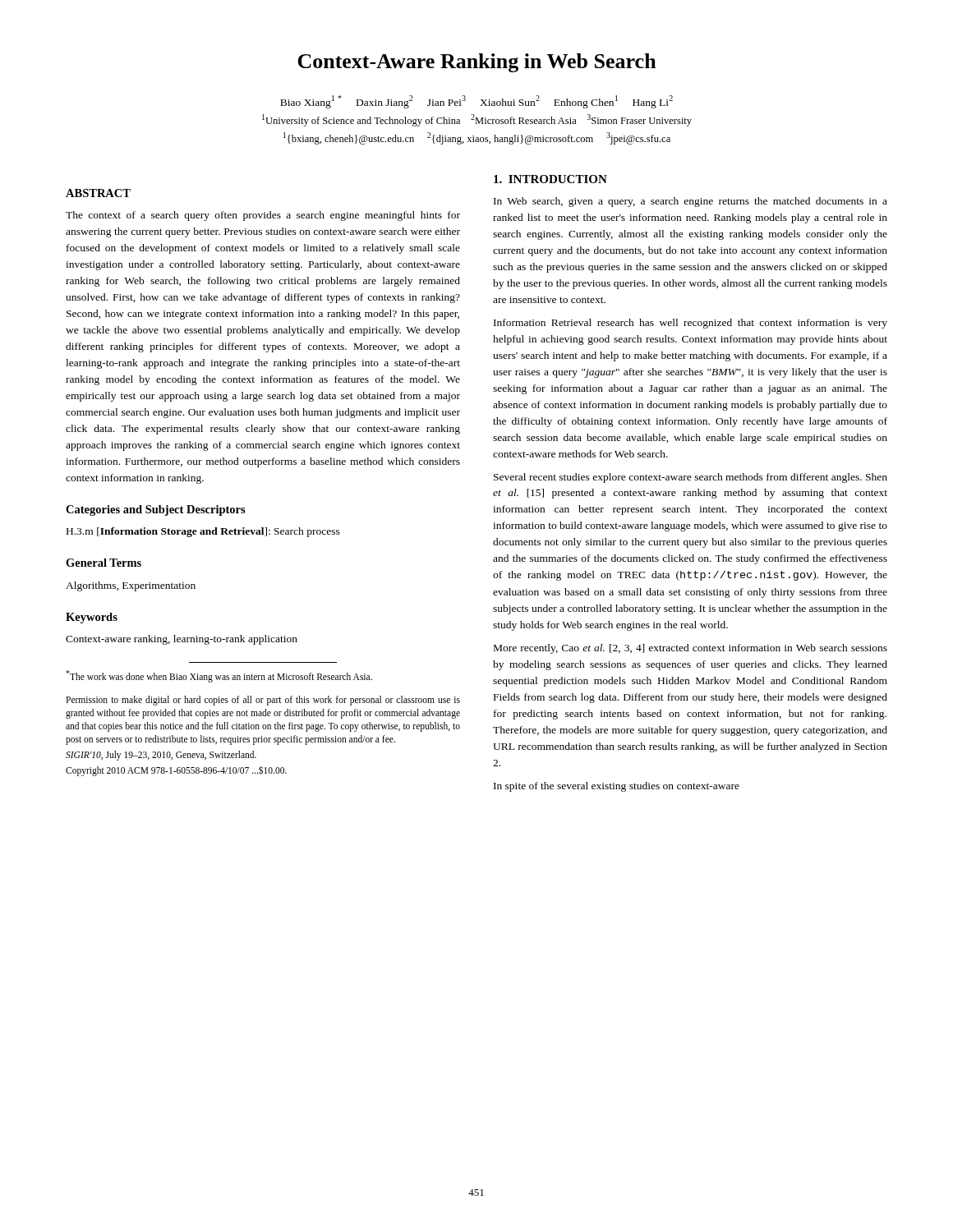Image resolution: width=953 pixels, height=1232 pixels.
Task: Locate the text block containing "H.3.m [Information Storage and"
Action: pyautogui.click(x=263, y=532)
